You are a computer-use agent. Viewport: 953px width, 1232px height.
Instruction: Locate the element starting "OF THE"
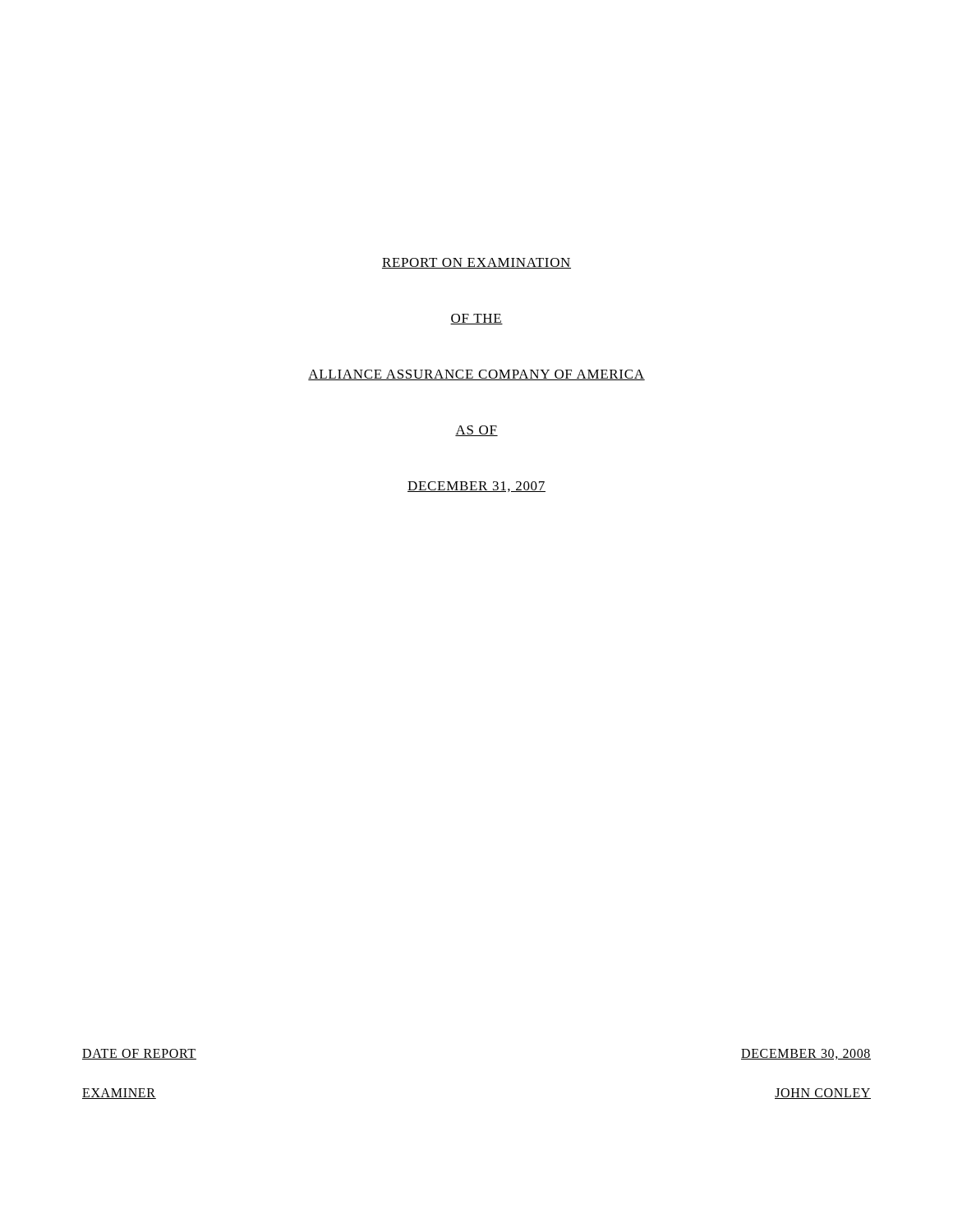tap(476, 318)
